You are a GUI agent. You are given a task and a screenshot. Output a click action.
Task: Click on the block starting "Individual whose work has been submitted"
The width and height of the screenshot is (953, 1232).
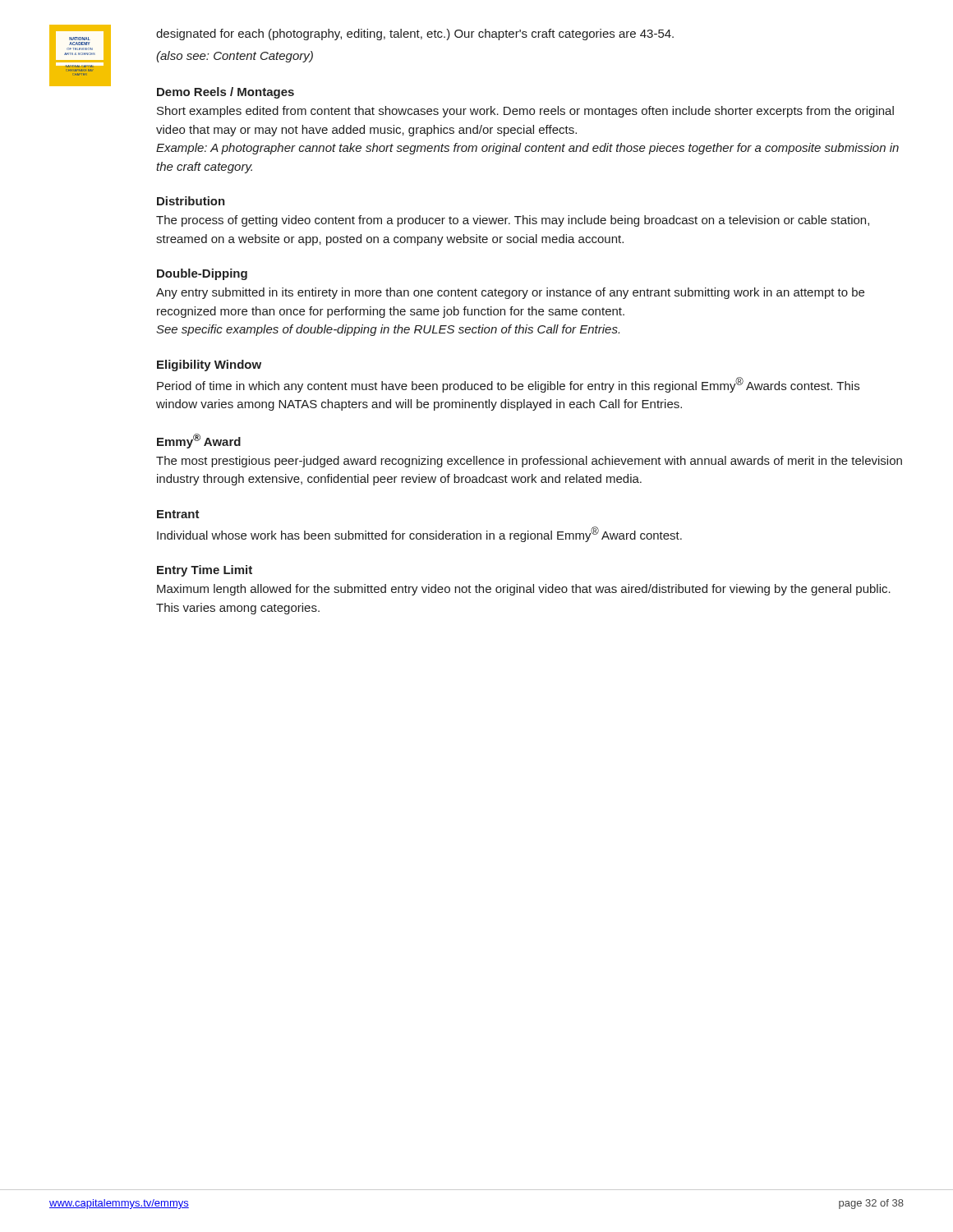tap(530, 534)
